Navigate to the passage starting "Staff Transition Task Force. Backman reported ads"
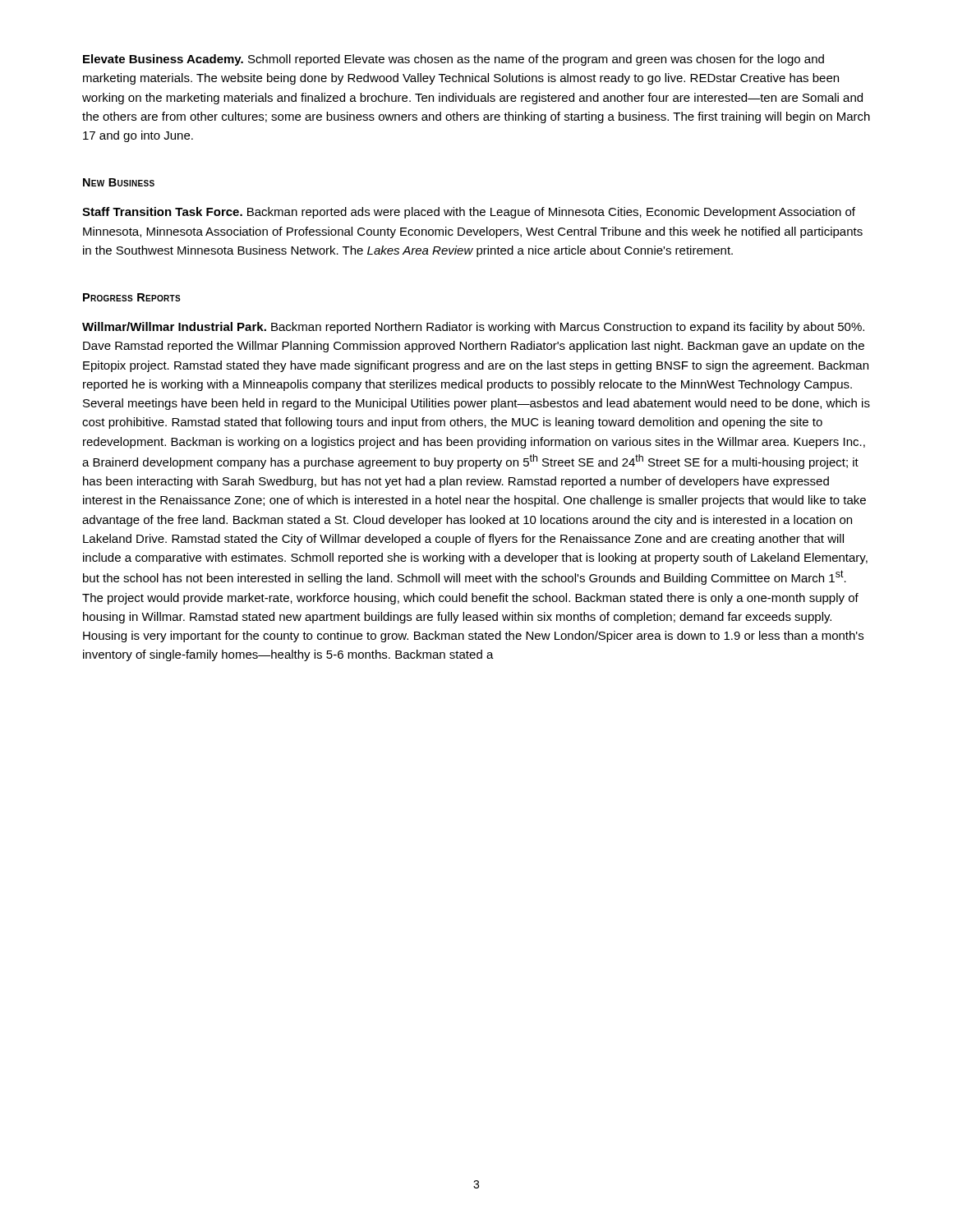Image resolution: width=953 pixels, height=1232 pixels. (472, 231)
